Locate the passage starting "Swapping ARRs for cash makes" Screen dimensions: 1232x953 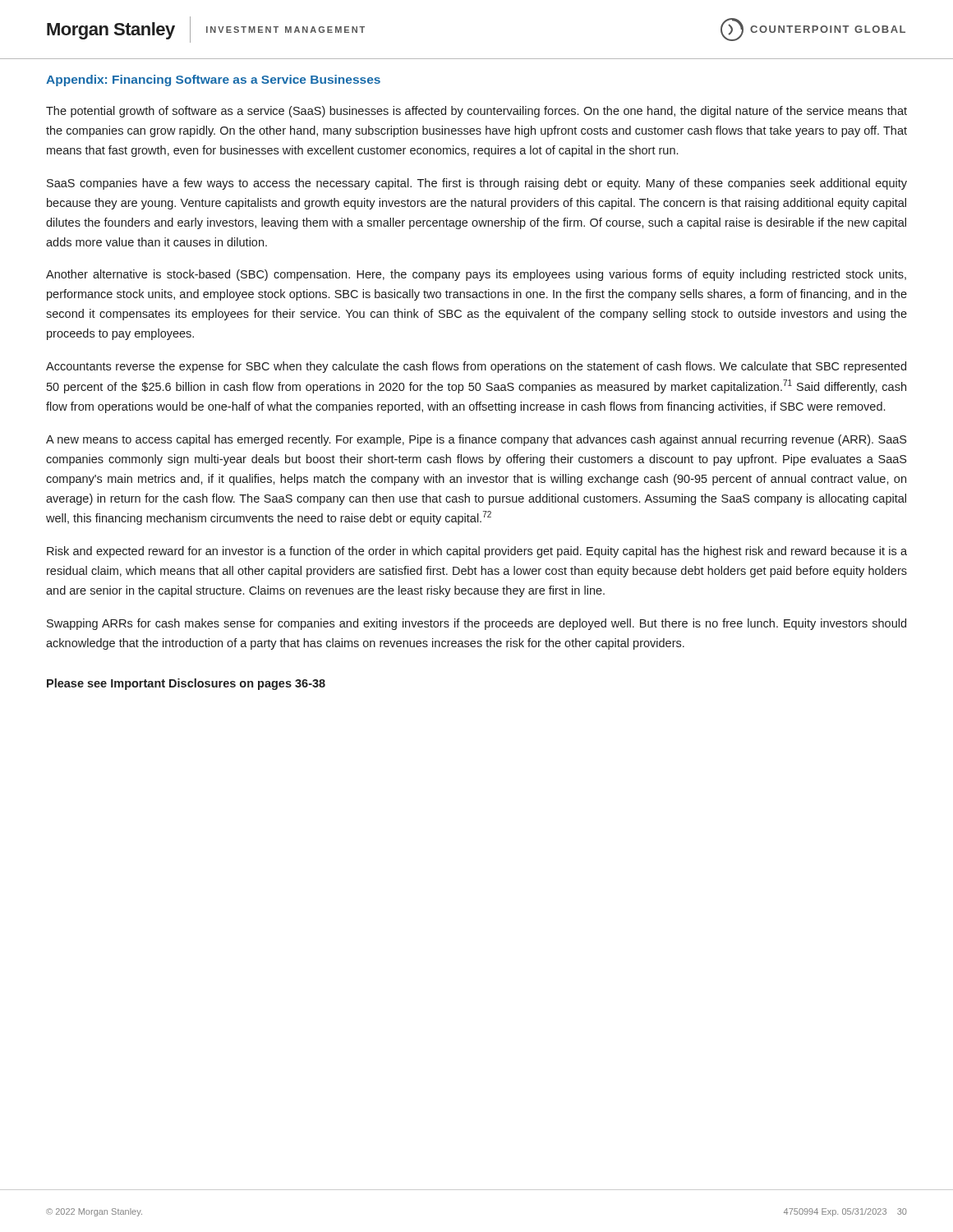pyautogui.click(x=476, y=633)
